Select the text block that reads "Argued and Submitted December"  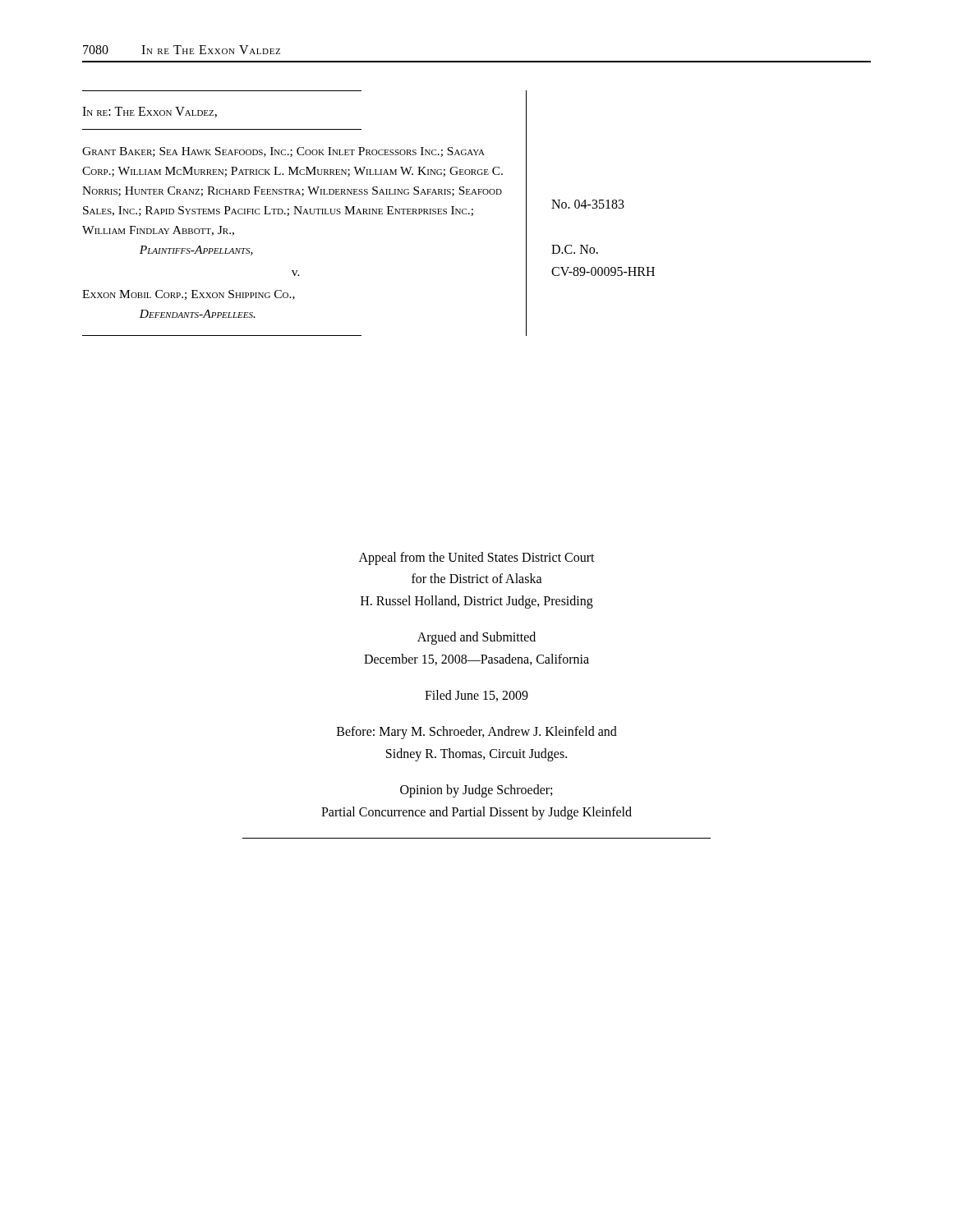pyautogui.click(x=476, y=648)
